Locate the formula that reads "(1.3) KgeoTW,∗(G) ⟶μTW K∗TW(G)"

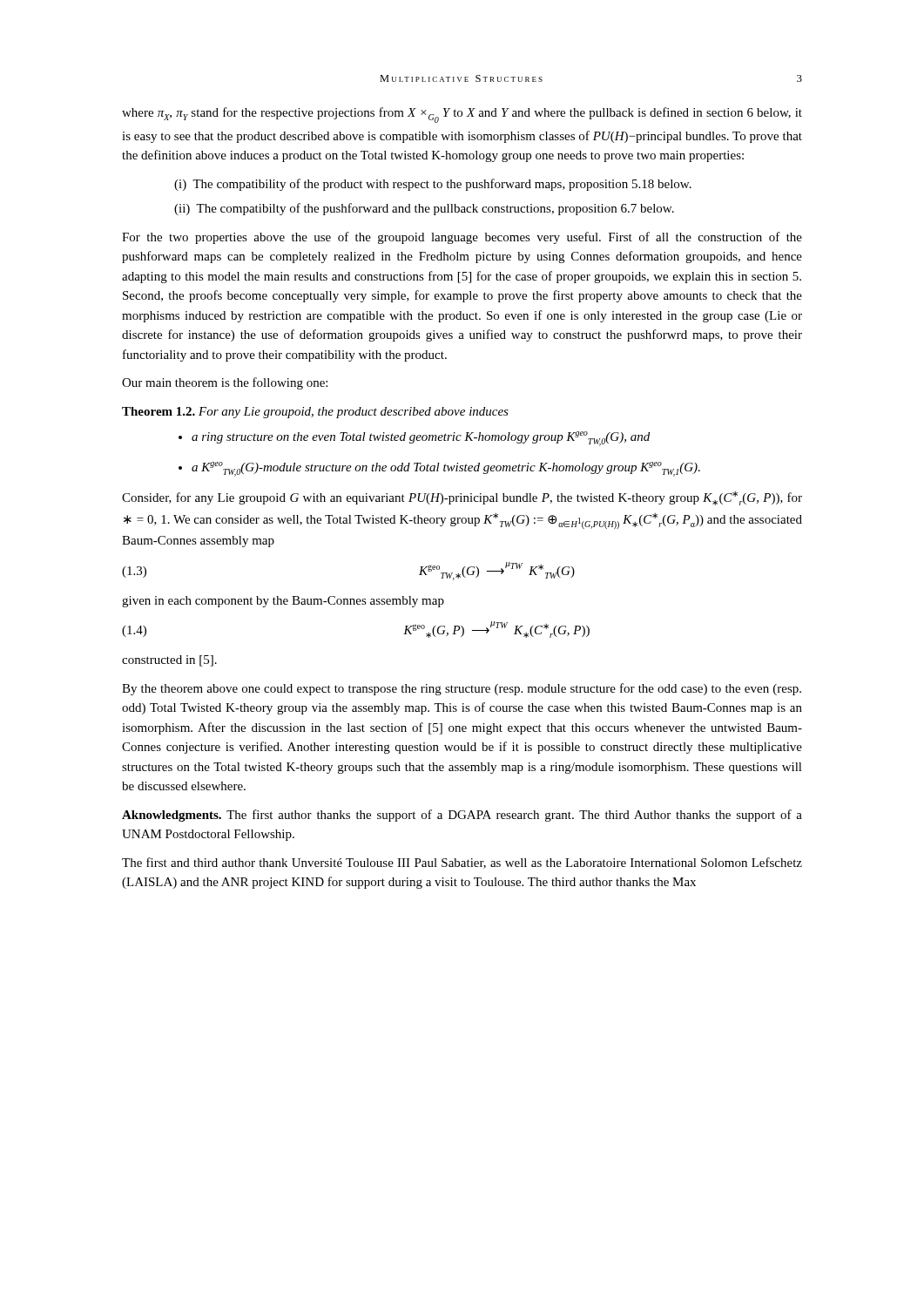[462, 571]
